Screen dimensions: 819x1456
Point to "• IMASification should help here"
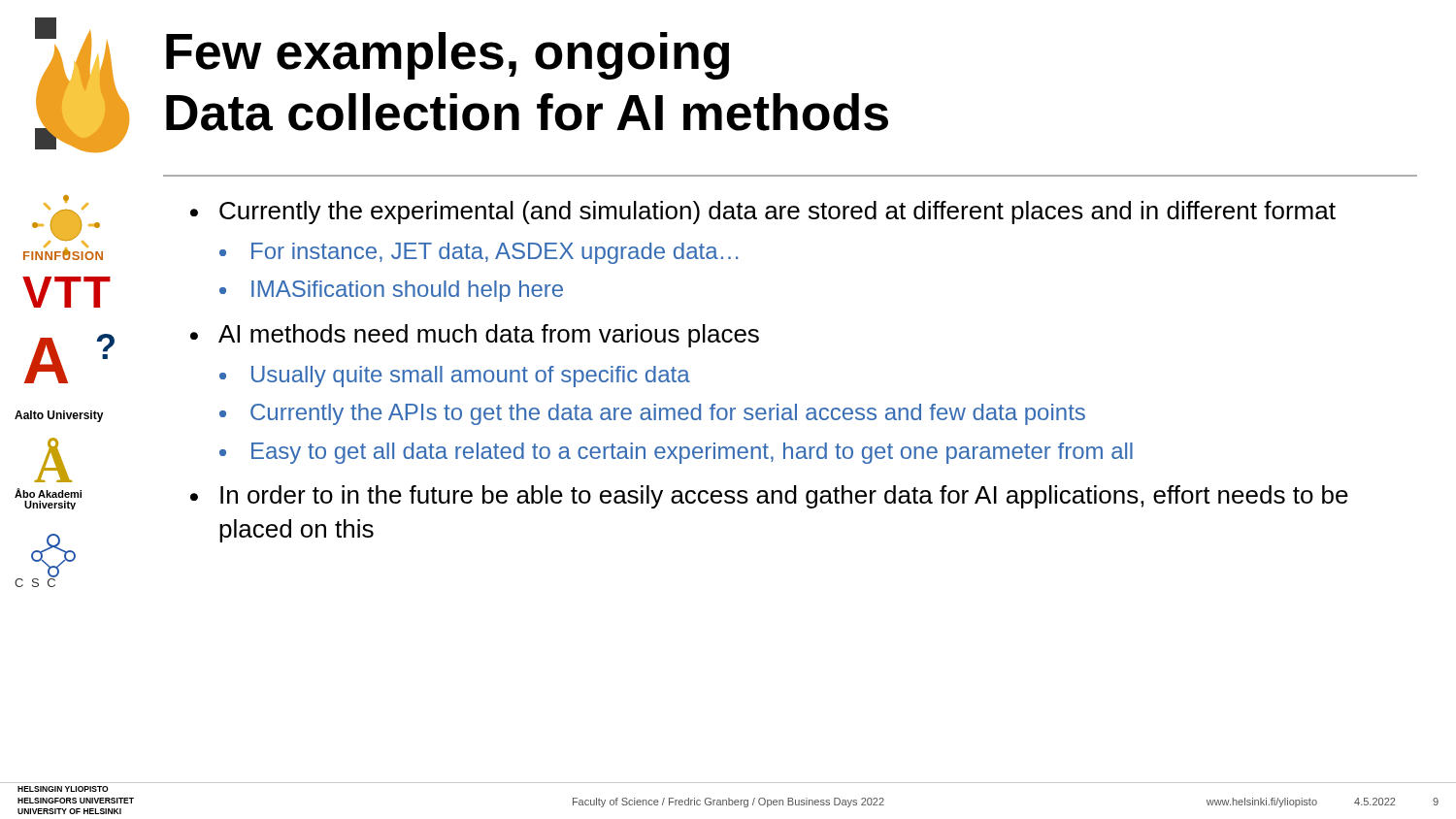(x=391, y=290)
